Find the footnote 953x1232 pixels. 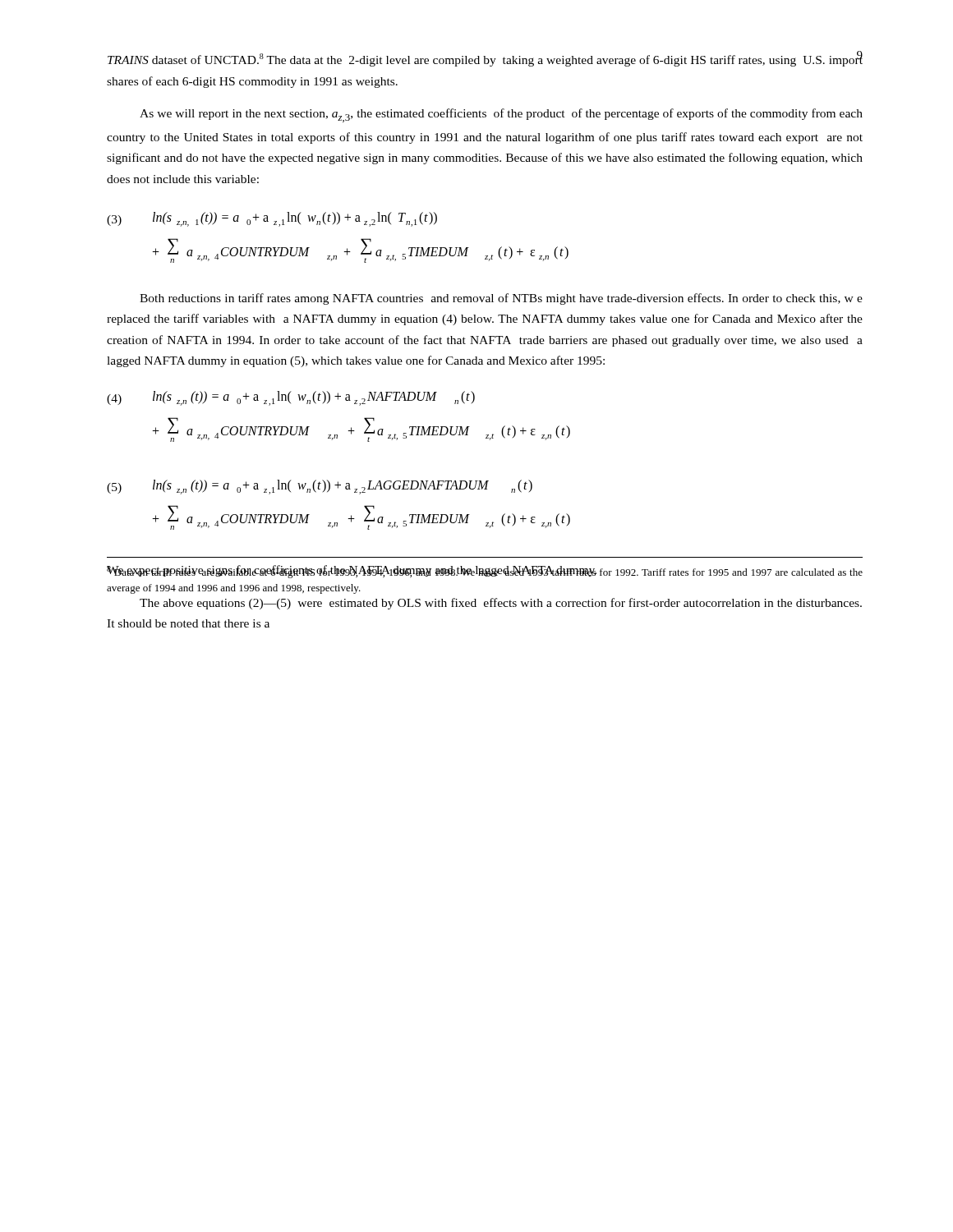click(485, 576)
